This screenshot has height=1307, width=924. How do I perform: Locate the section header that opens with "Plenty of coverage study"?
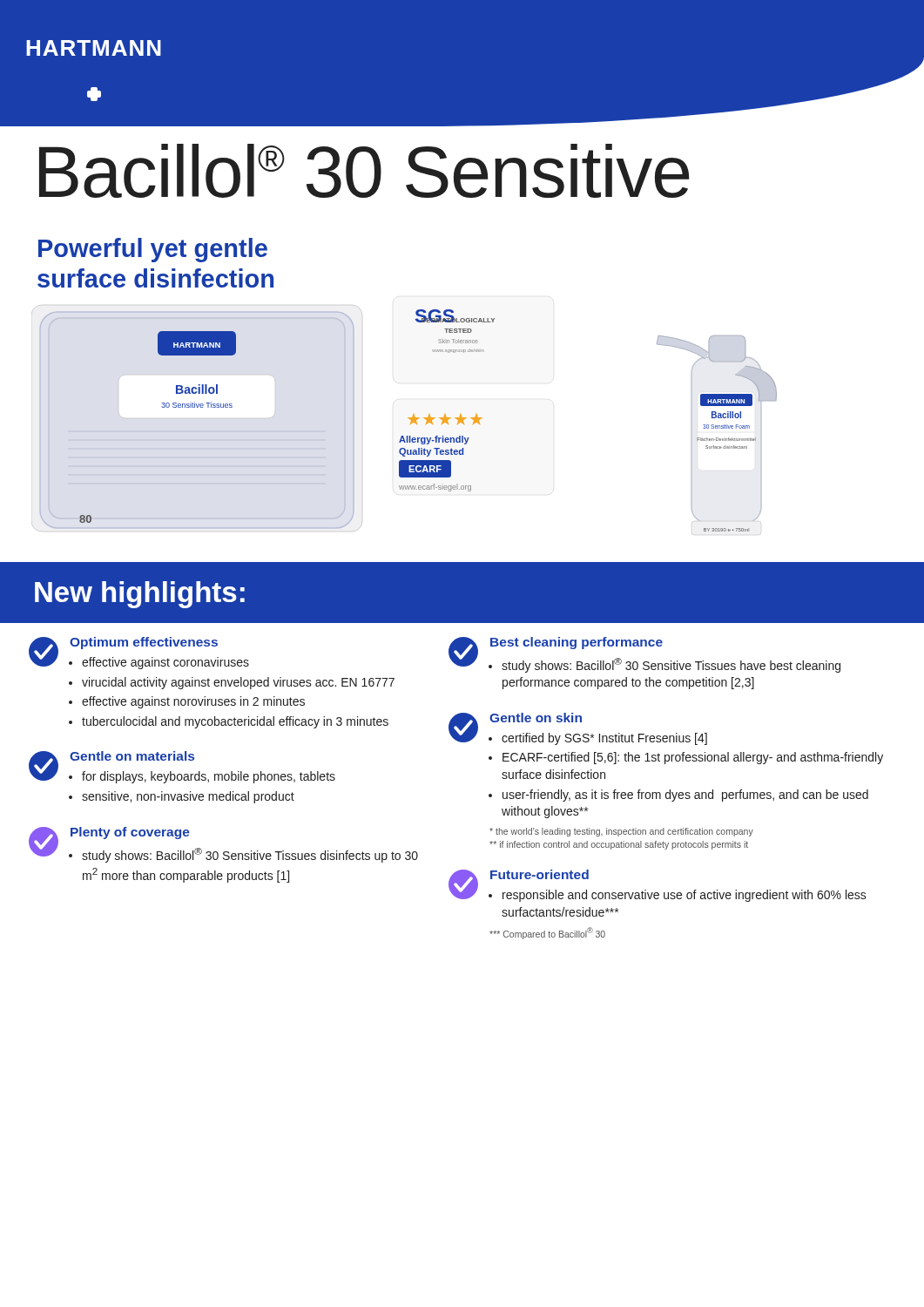232,855
